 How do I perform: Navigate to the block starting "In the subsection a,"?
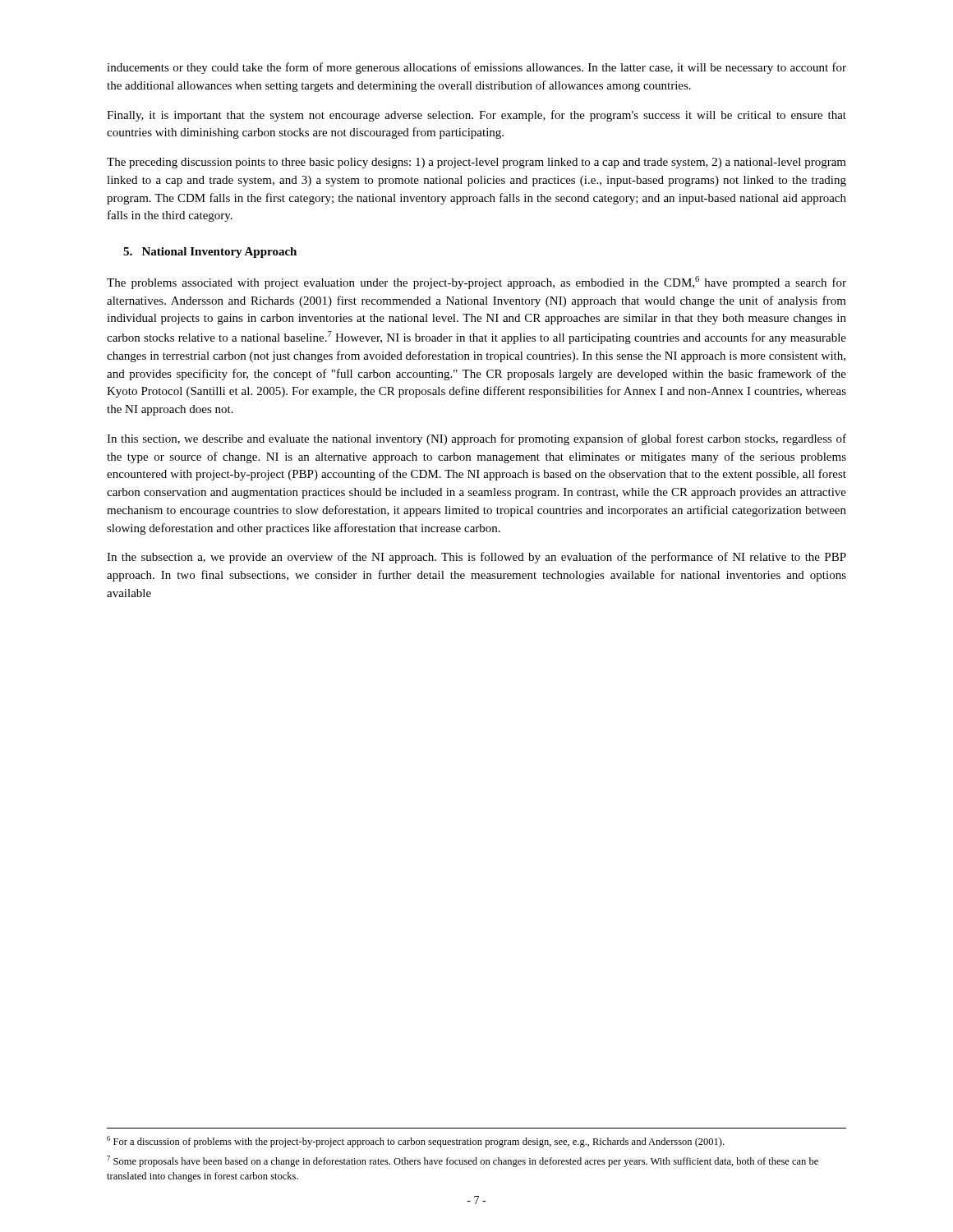[x=476, y=575]
